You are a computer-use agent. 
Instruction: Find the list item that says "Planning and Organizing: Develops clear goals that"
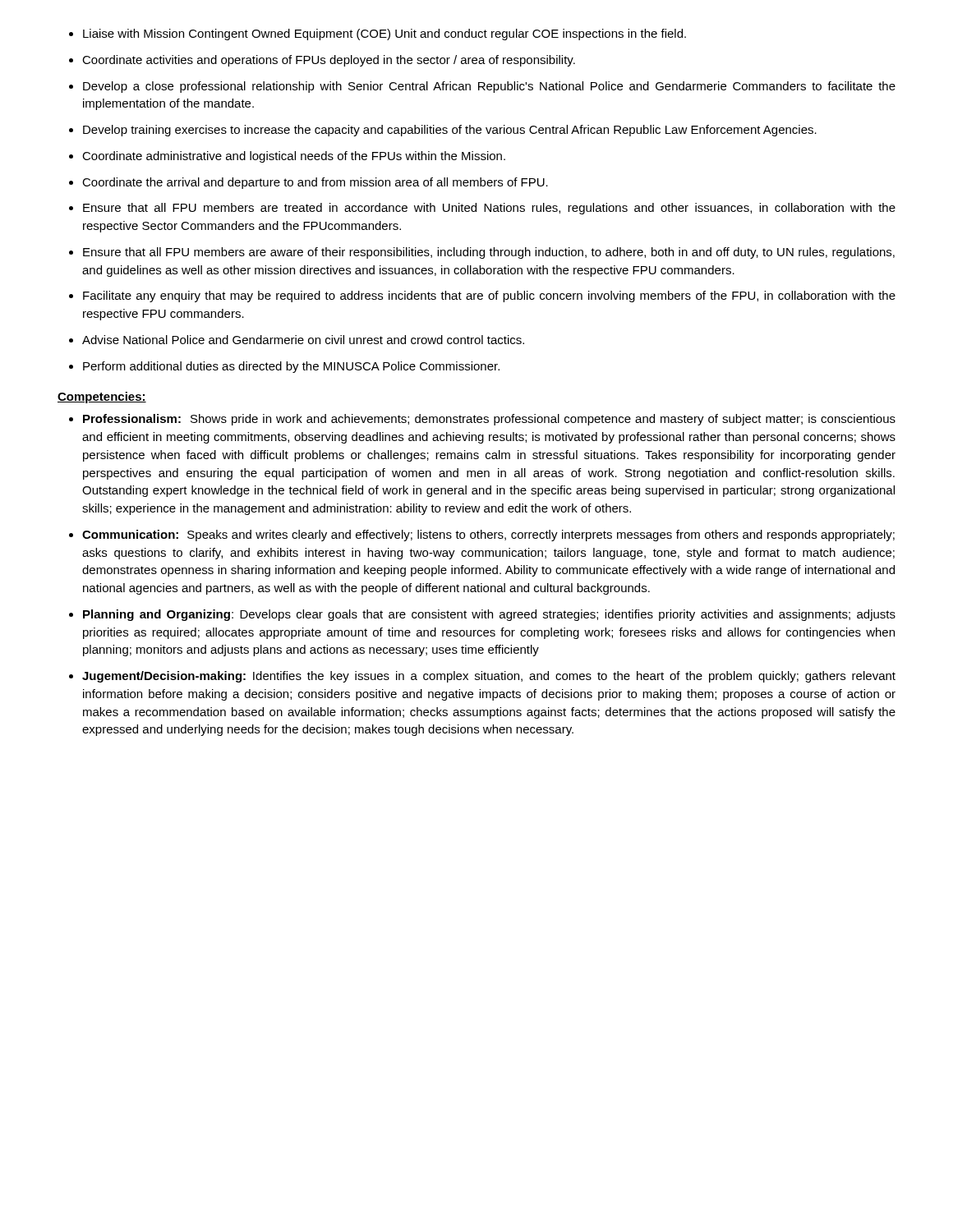tap(489, 632)
